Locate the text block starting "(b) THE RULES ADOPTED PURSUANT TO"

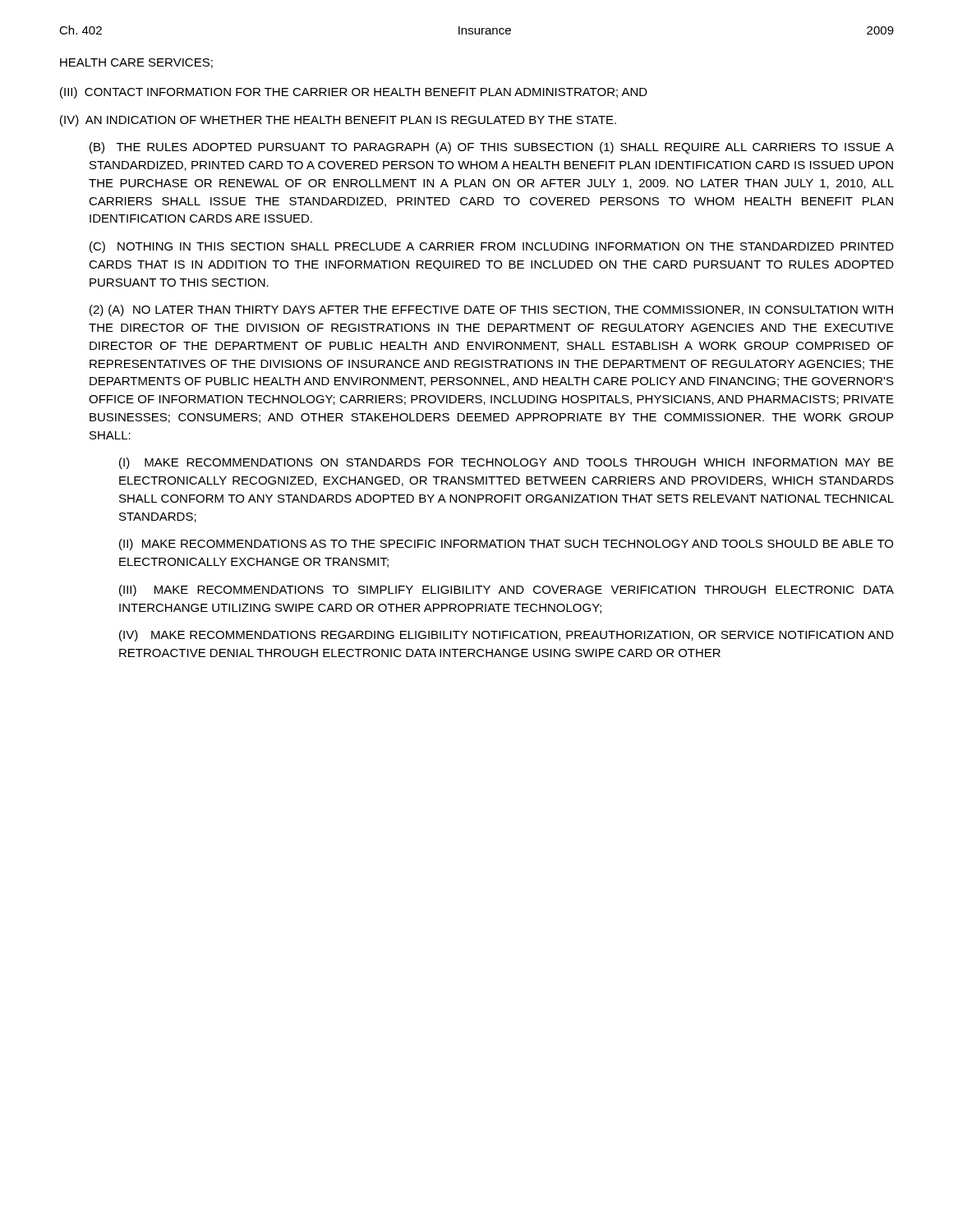click(x=491, y=183)
